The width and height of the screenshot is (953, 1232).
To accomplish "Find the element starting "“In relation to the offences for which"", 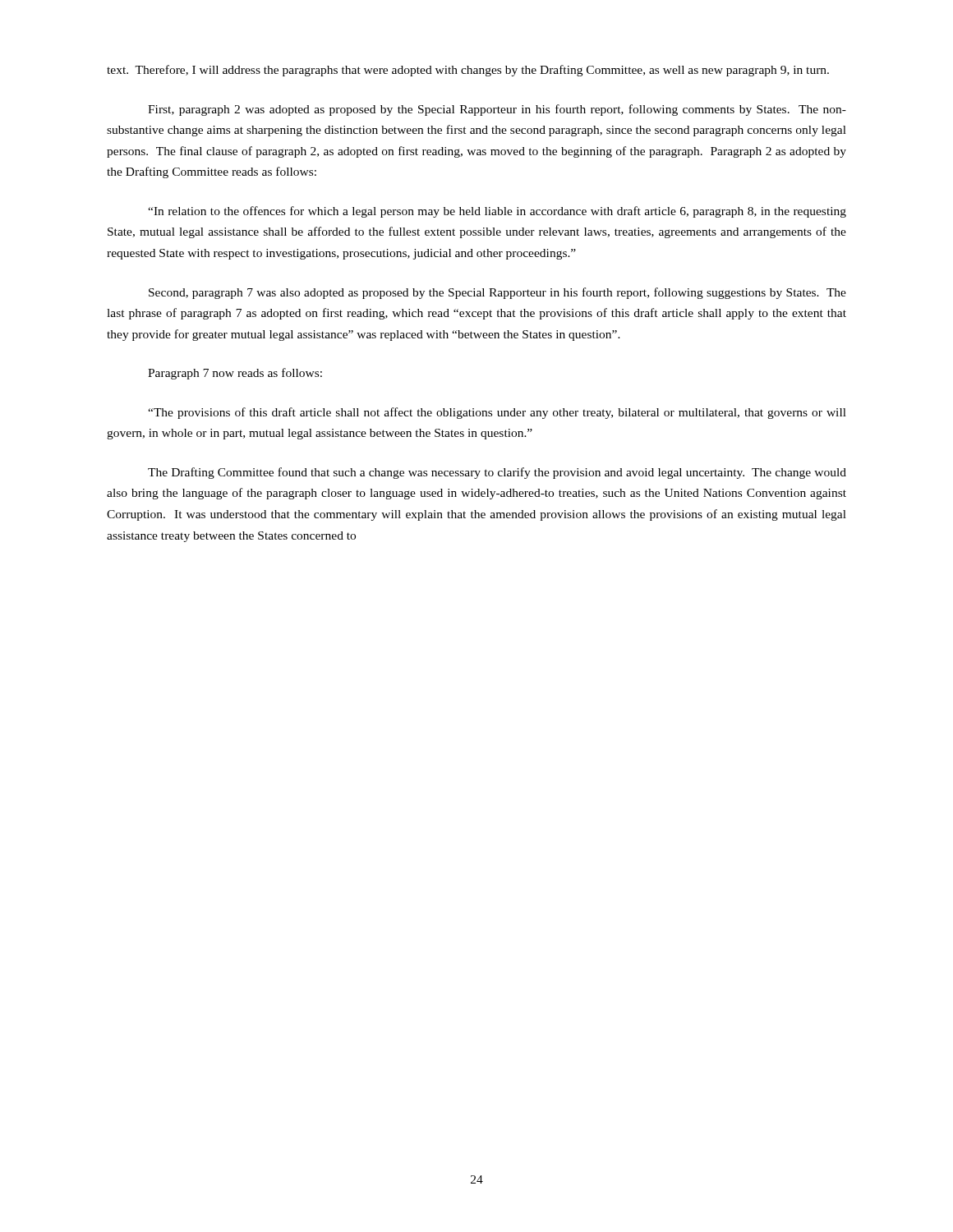I will (x=476, y=231).
